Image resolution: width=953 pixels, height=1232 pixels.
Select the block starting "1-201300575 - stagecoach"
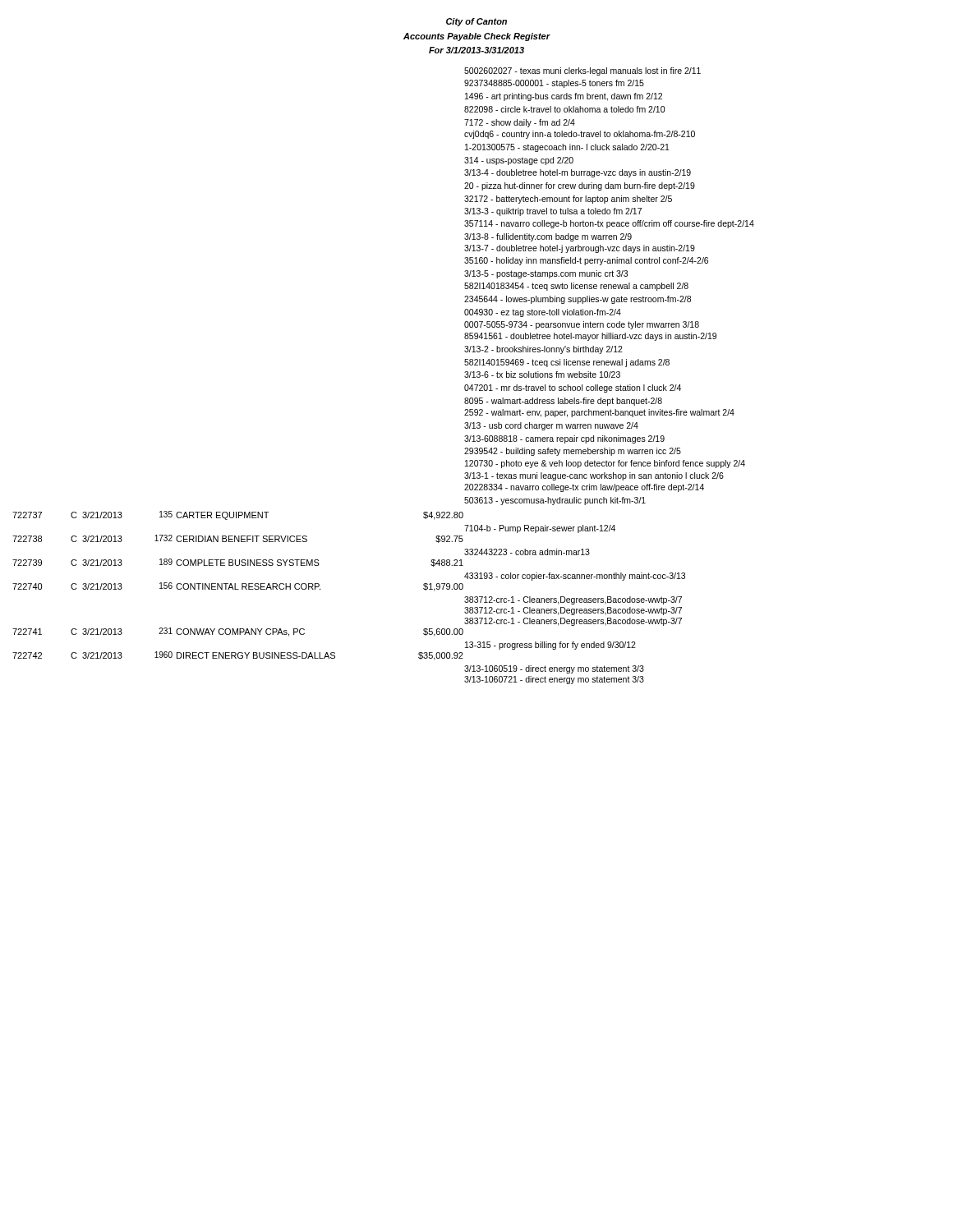(567, 147)
